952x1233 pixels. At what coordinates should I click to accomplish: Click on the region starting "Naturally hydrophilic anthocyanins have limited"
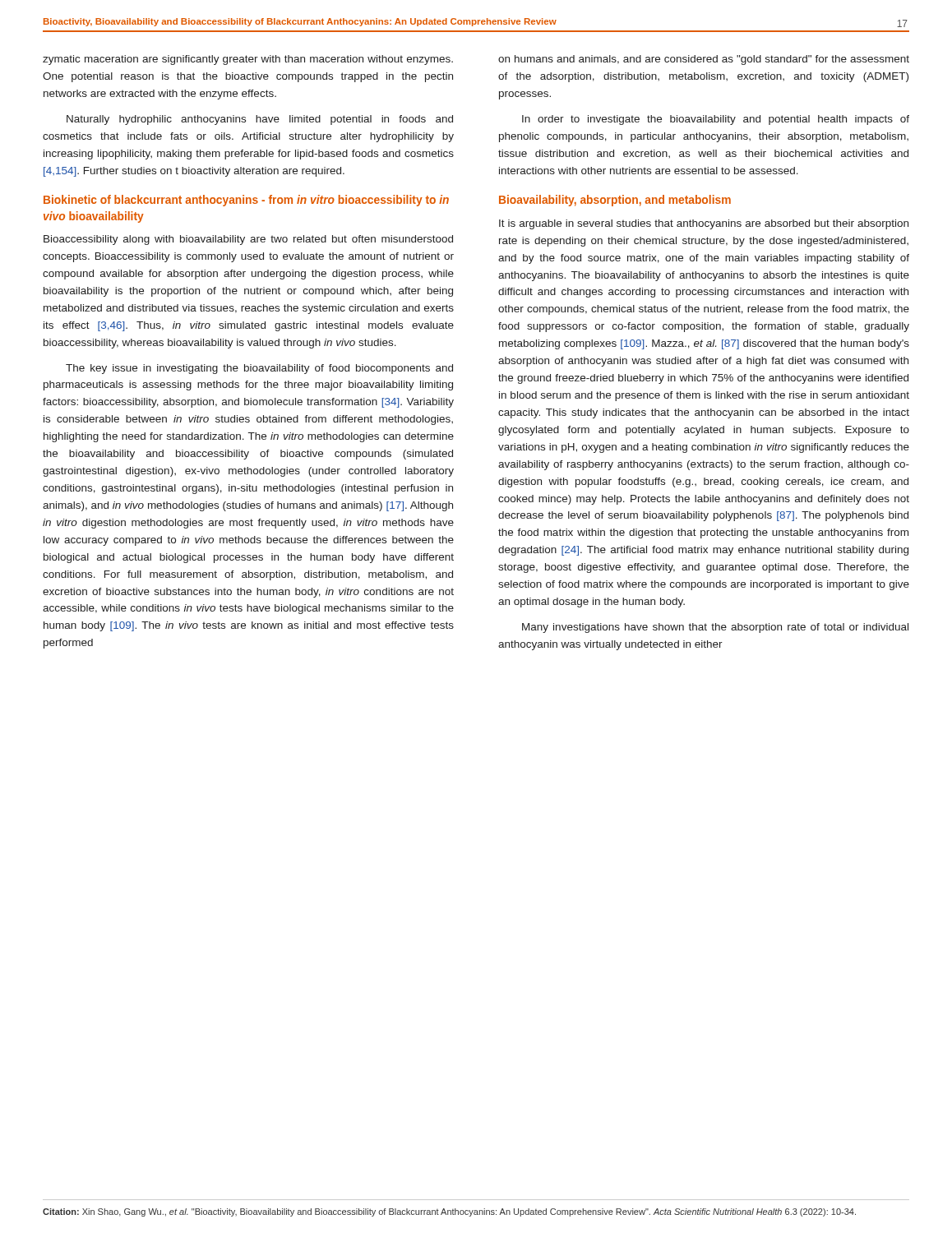coord(248,145)
